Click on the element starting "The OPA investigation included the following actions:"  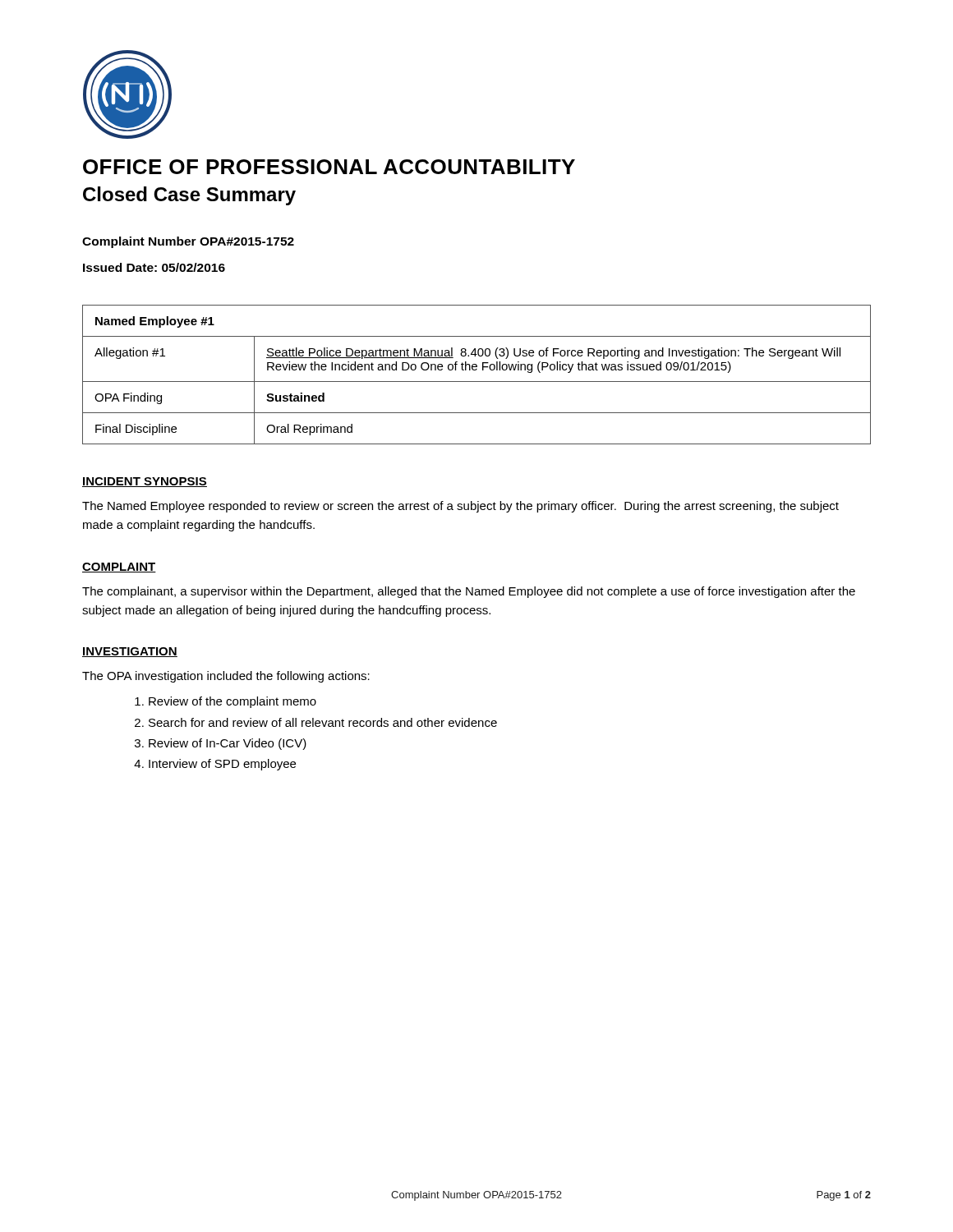(226, 676)
